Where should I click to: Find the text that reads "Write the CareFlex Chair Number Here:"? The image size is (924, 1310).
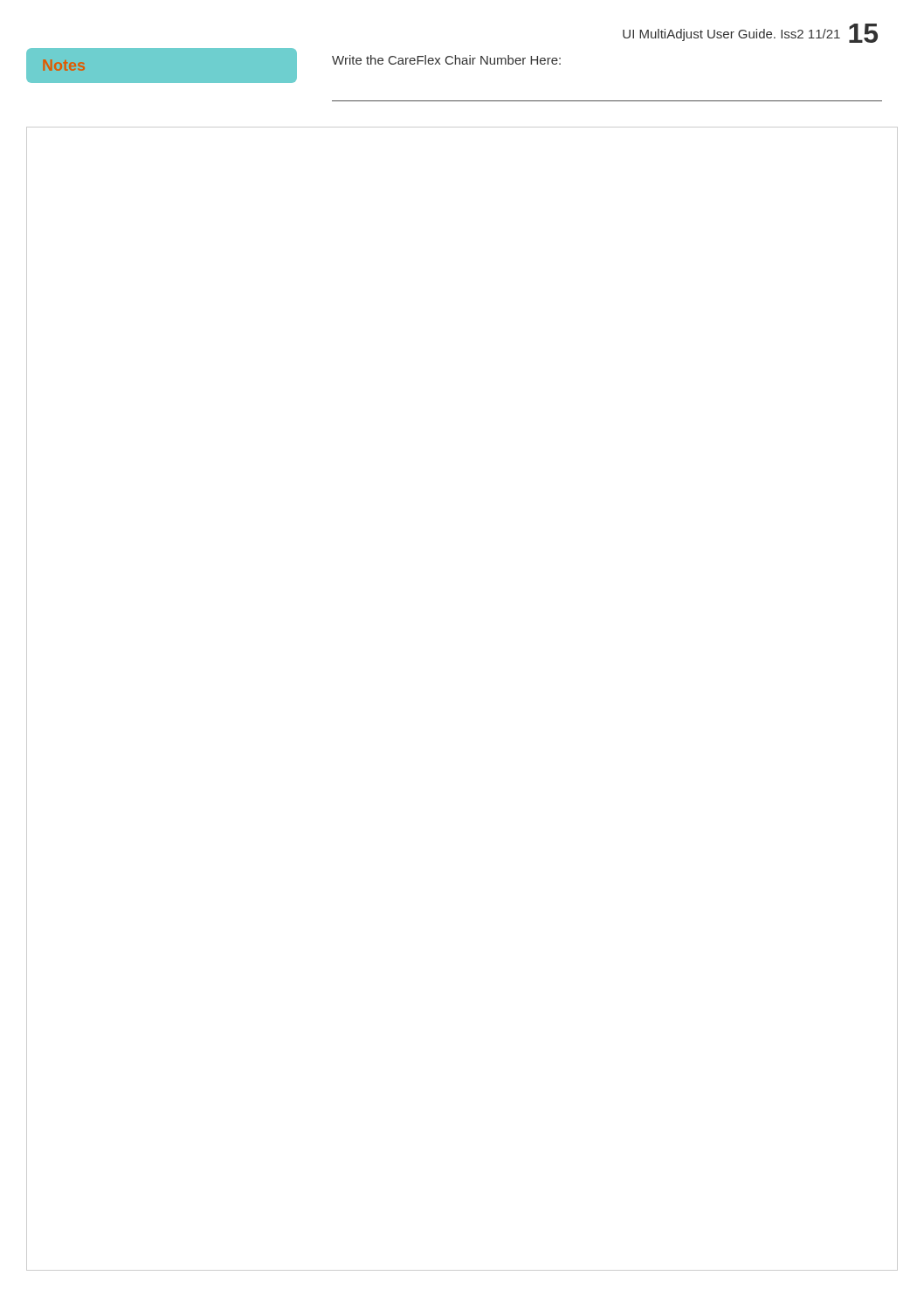point(447,60)
